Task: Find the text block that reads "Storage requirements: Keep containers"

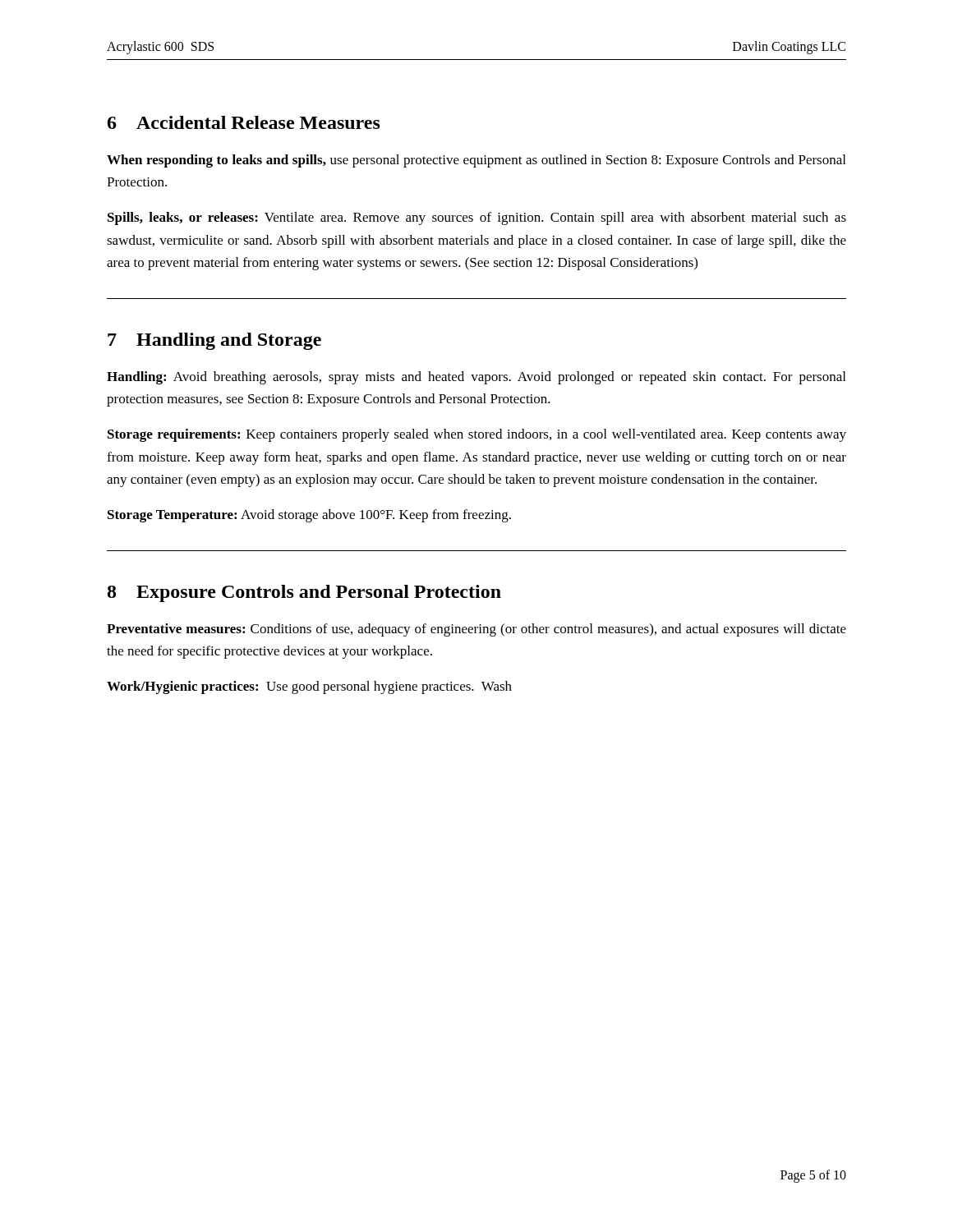Action: pos(476,457)
